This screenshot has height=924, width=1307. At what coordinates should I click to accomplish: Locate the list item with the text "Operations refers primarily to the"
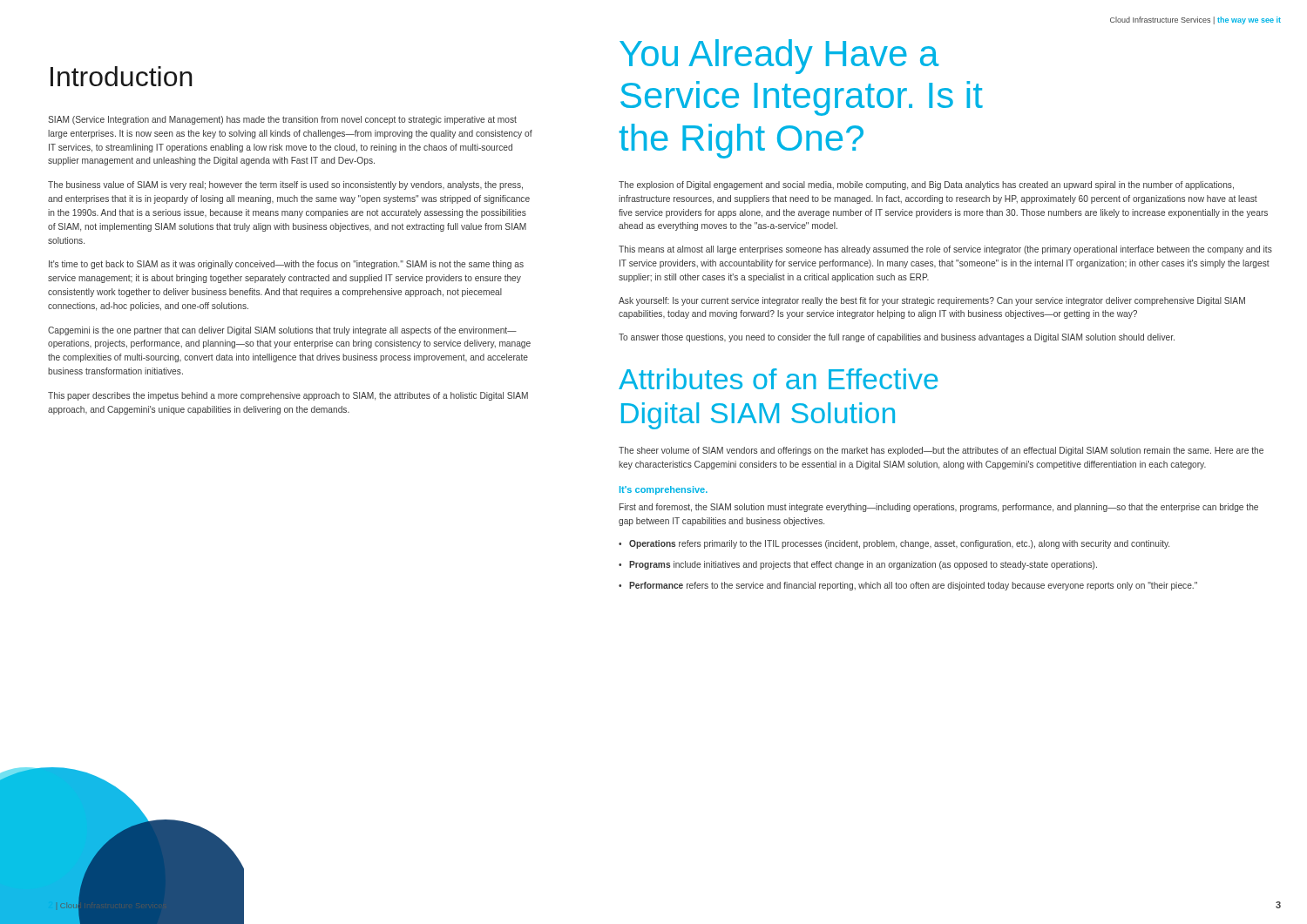[900, 544]
